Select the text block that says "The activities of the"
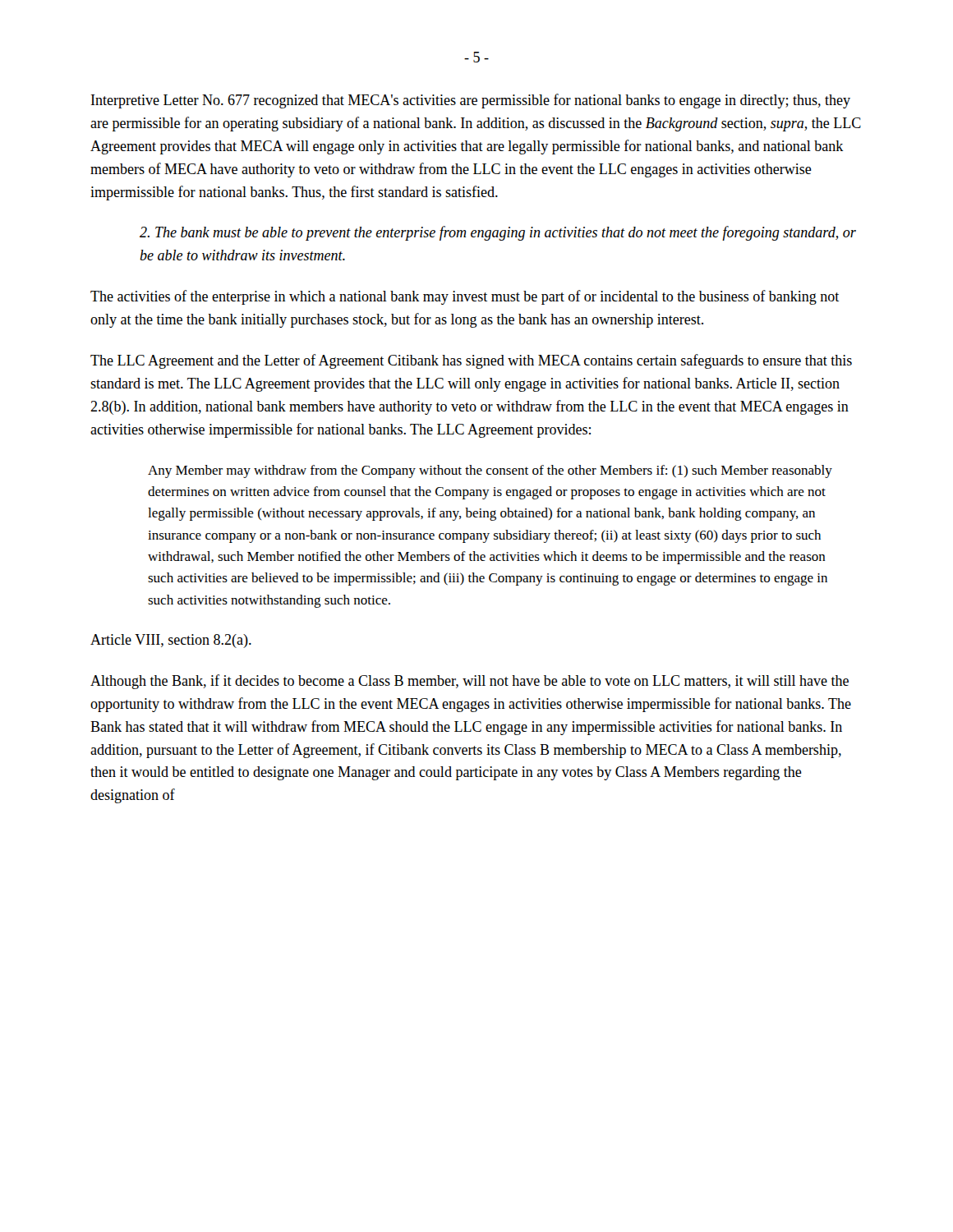The image size is (953, 1232). click(465, 308)
